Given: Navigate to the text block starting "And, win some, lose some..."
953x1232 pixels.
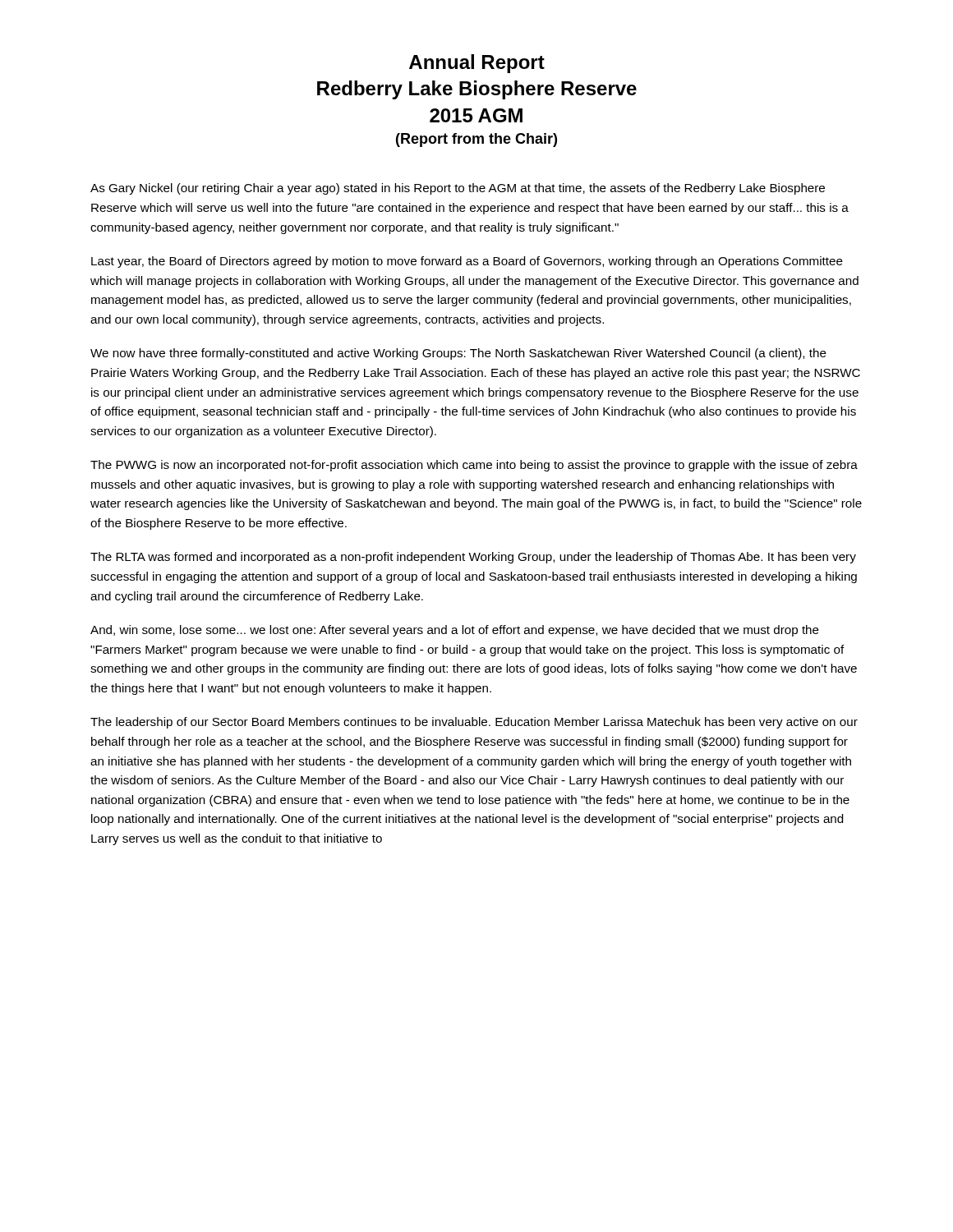Looking at the screenshot, I should point(474,659).
